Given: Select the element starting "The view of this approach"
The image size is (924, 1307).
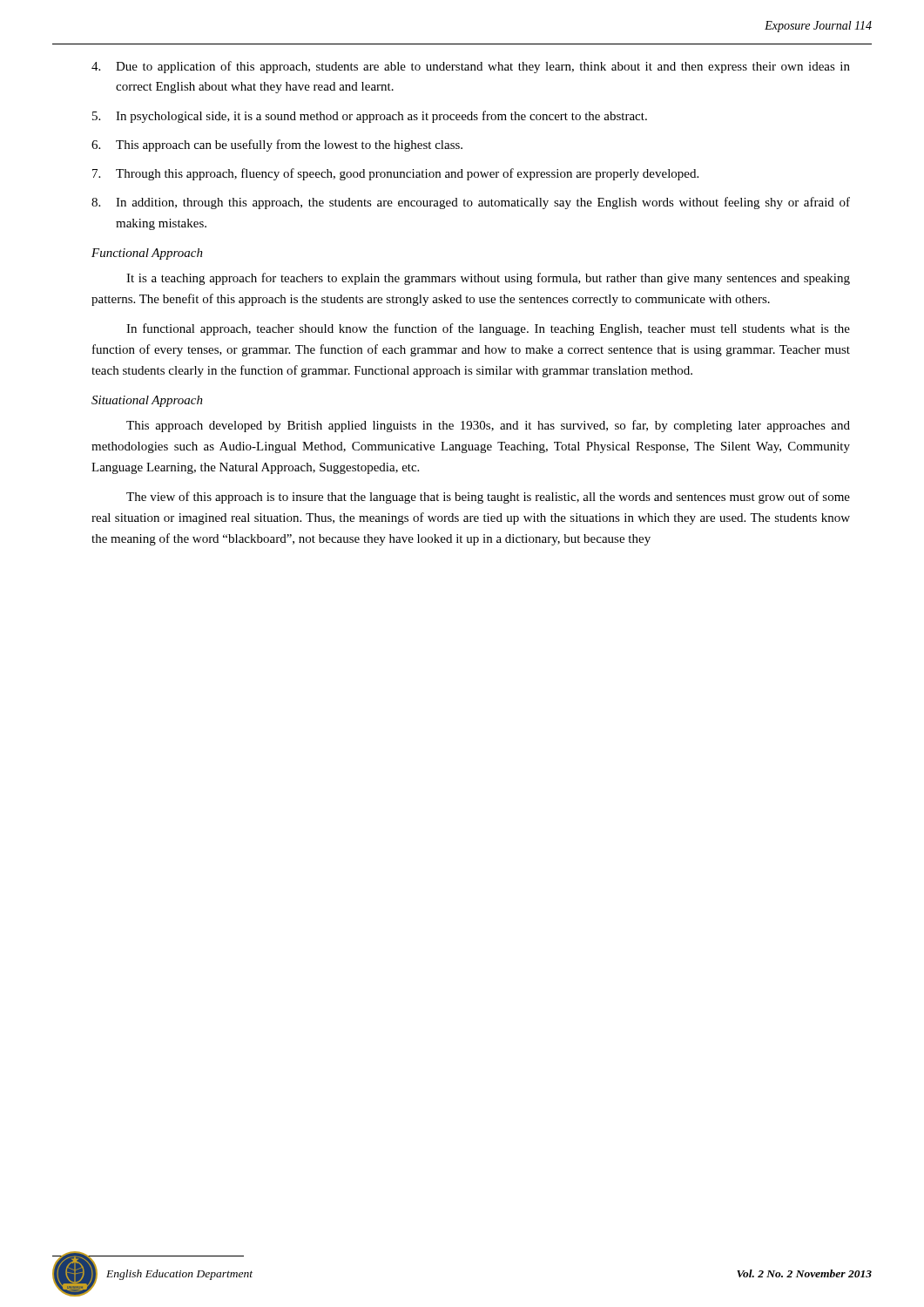Looking at the screenshot, I should [x=471, y=517].
